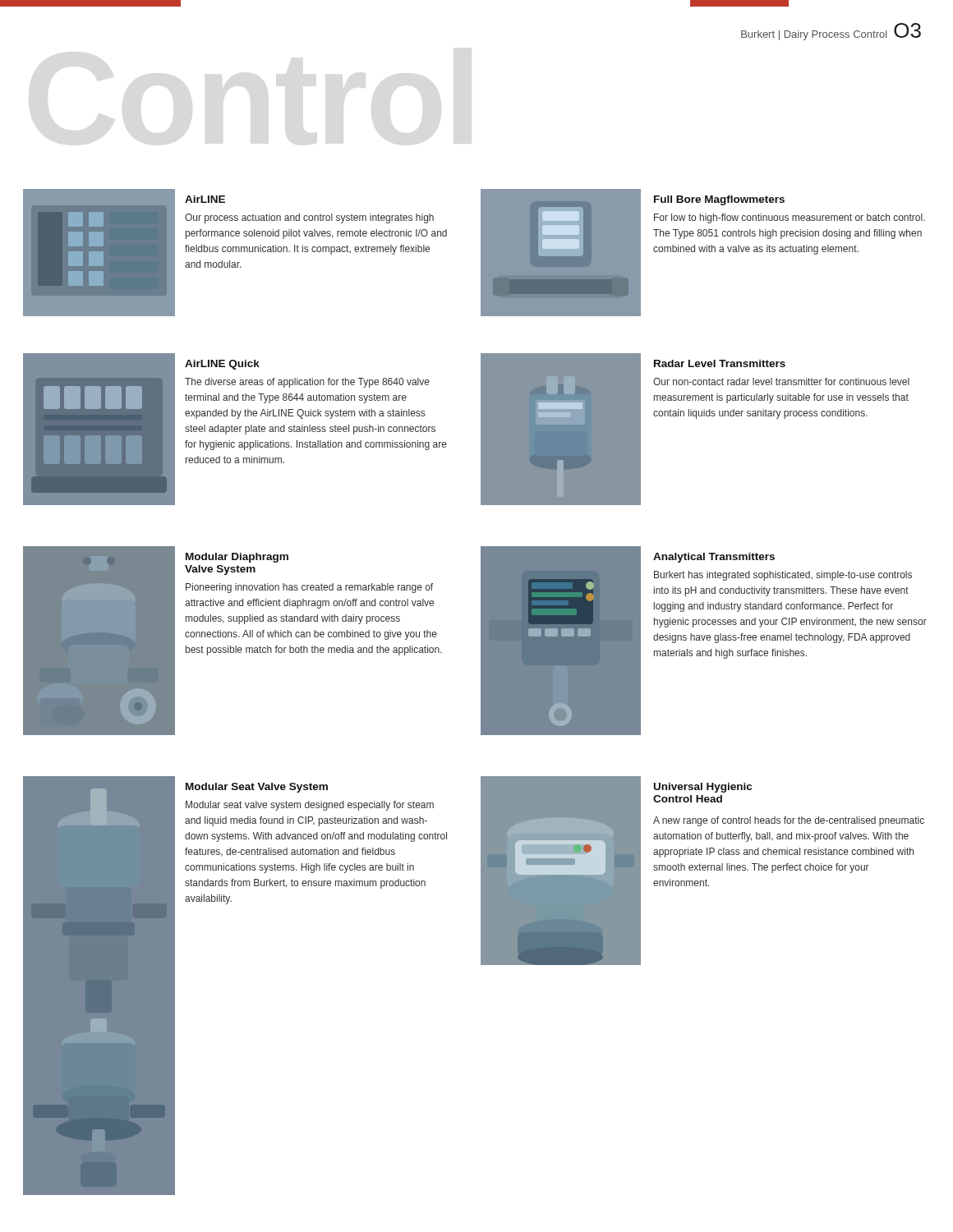Select the text block that reads "Our process actuation and control system integrates"

(316, 241)
